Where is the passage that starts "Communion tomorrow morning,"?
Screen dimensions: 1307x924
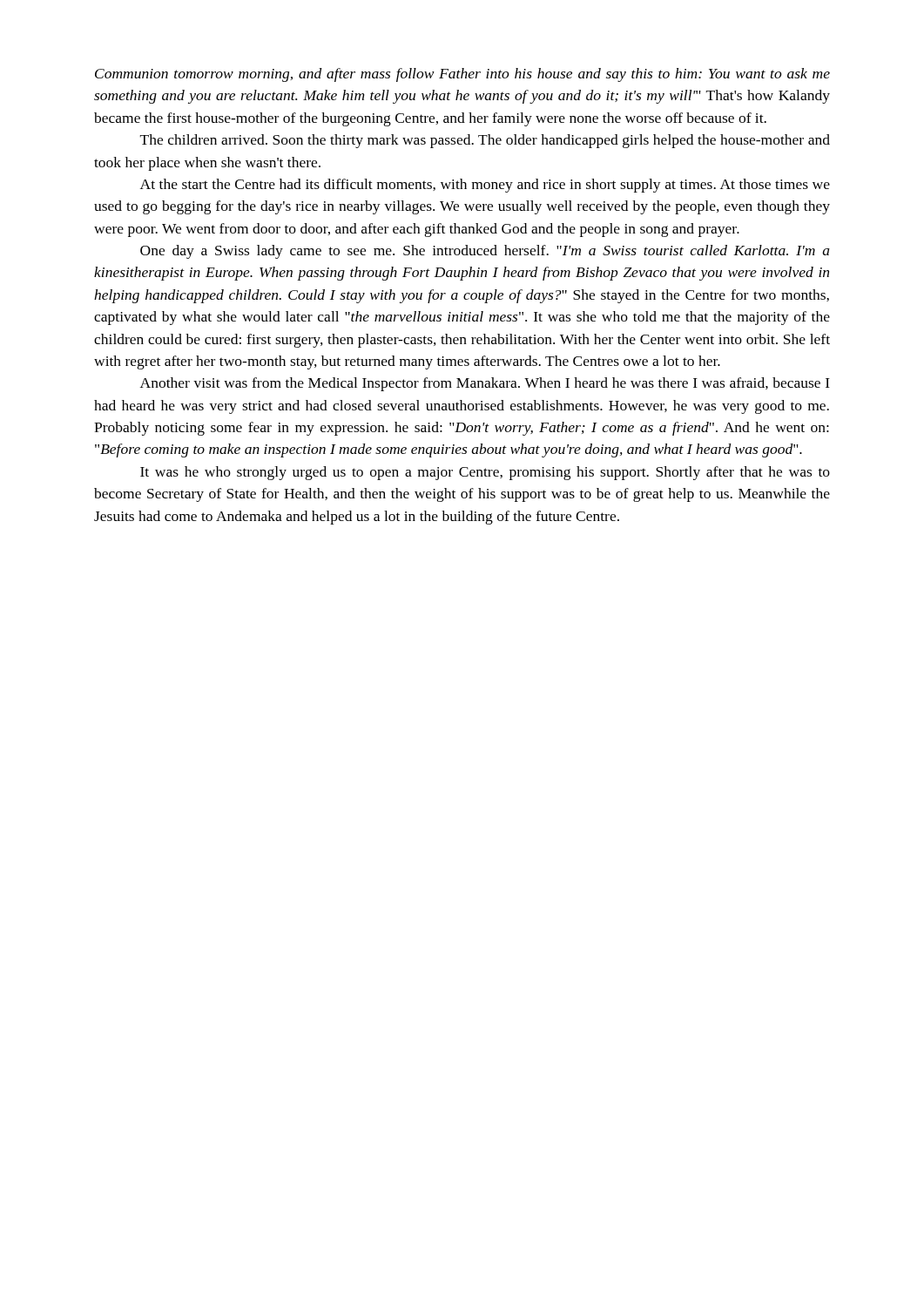coord(462,96)
